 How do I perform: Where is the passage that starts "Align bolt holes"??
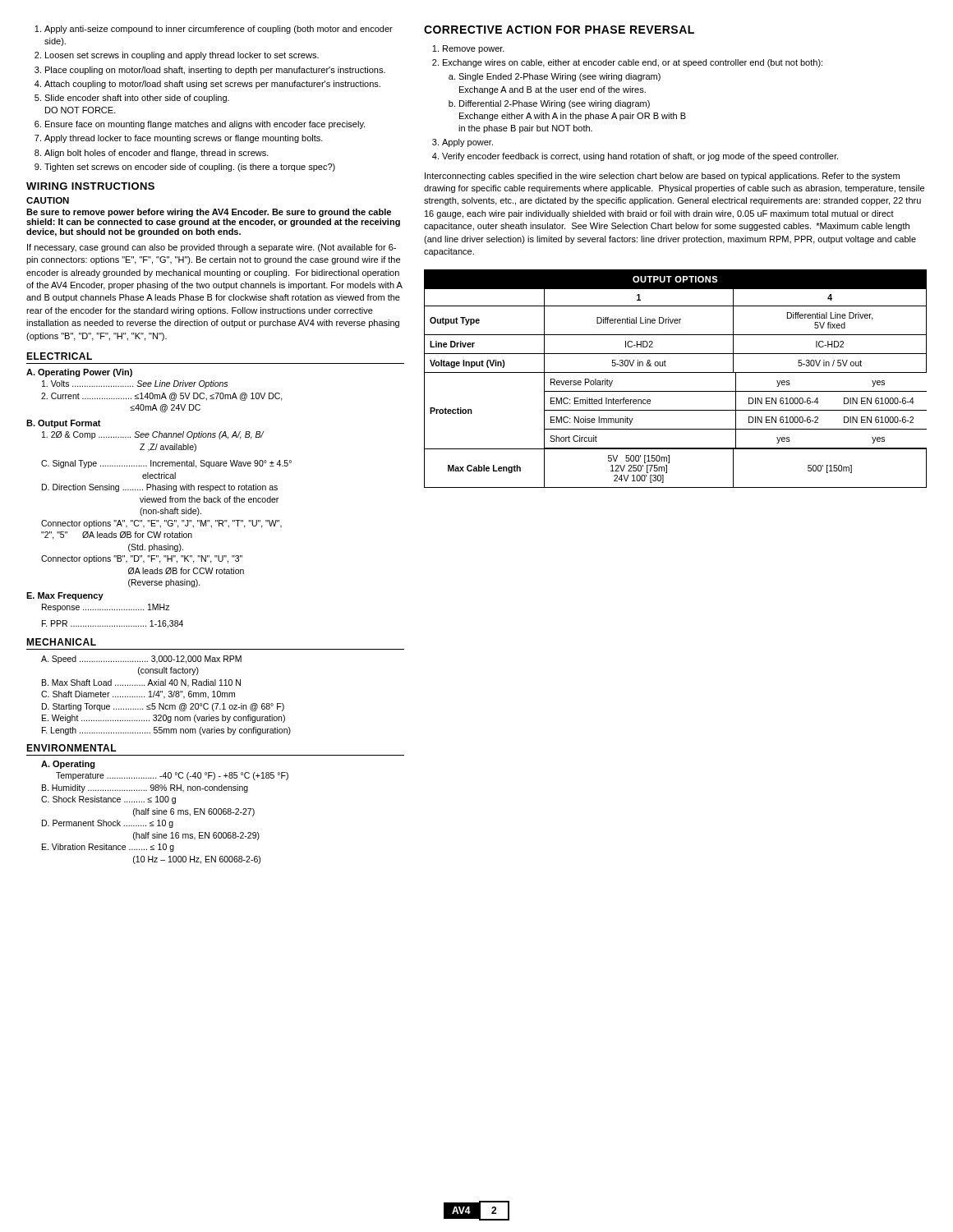tap(224, 153)
